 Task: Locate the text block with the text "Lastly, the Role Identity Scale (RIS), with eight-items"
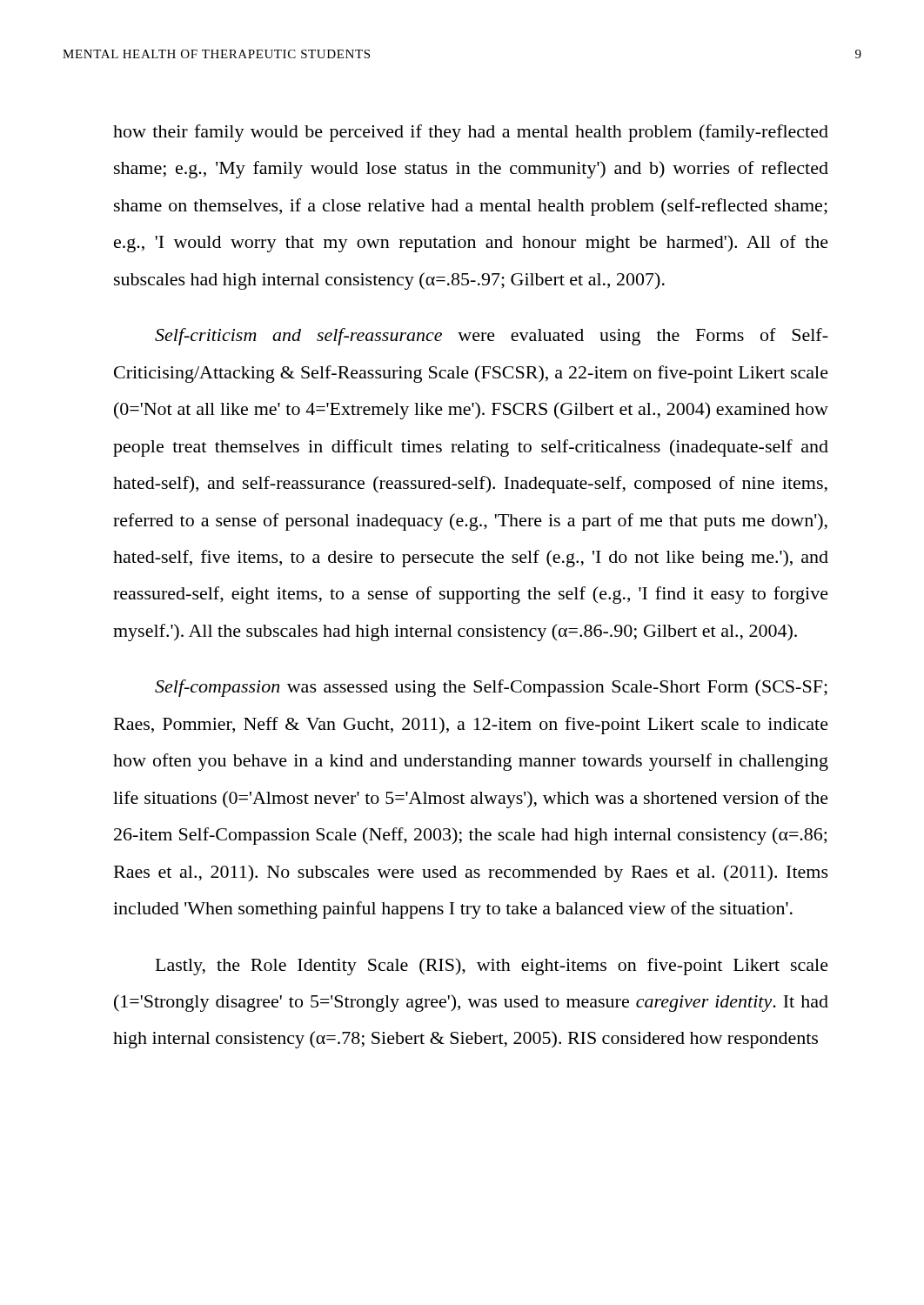coord(471,1002)
